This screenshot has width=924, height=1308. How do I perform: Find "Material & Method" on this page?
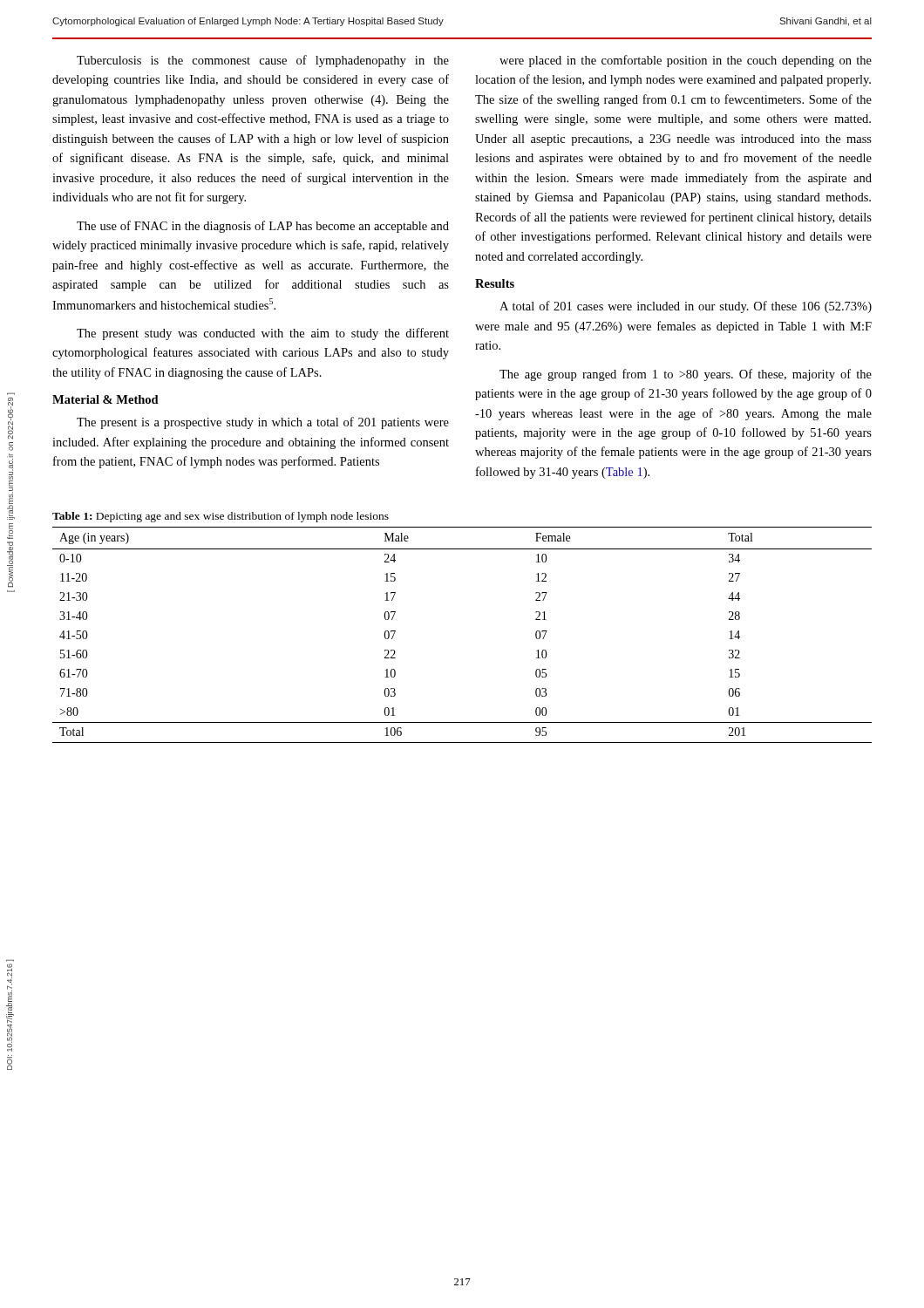105,400
